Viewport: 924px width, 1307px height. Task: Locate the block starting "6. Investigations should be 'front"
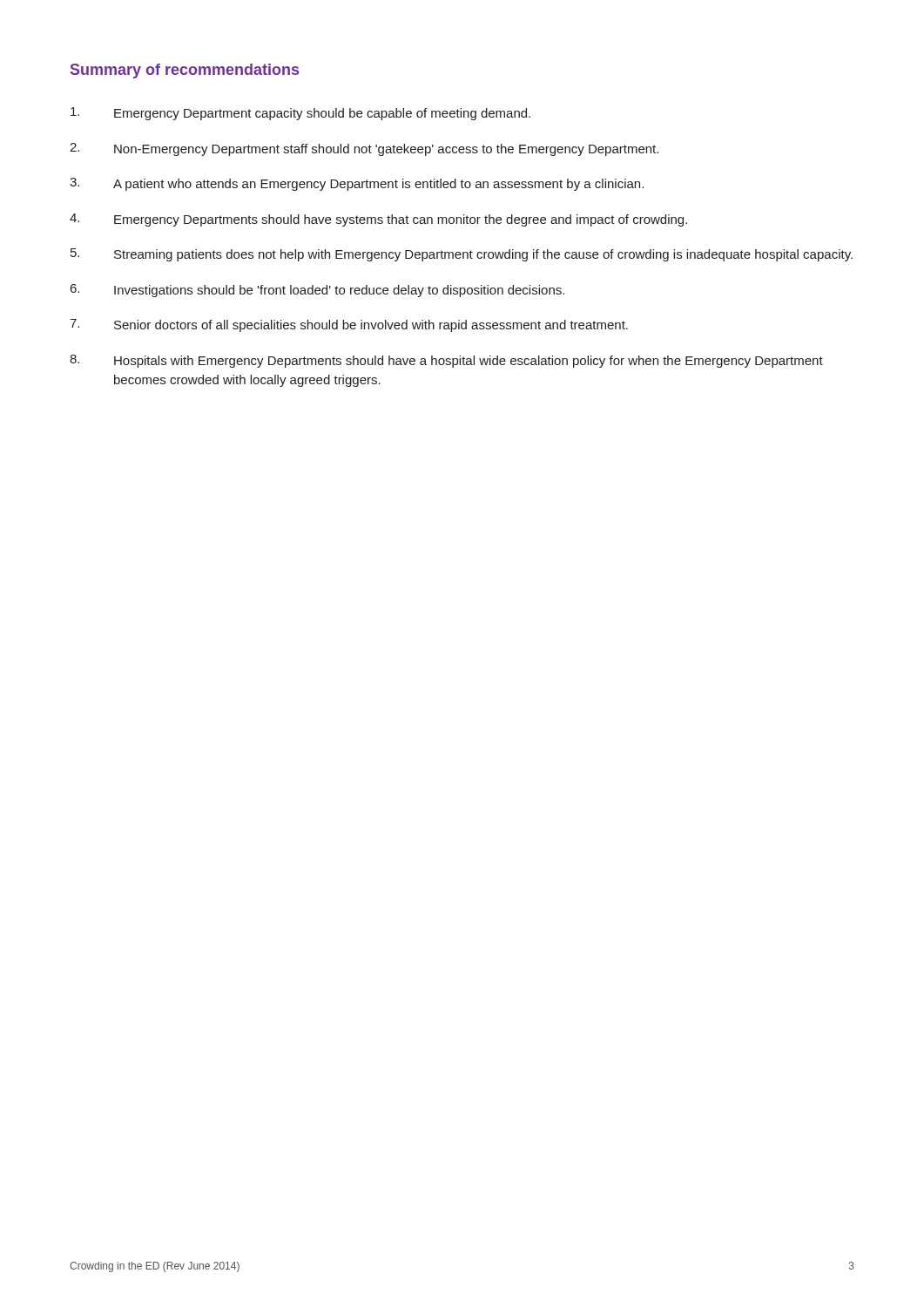pyautogui.click(x=318, y=290)
